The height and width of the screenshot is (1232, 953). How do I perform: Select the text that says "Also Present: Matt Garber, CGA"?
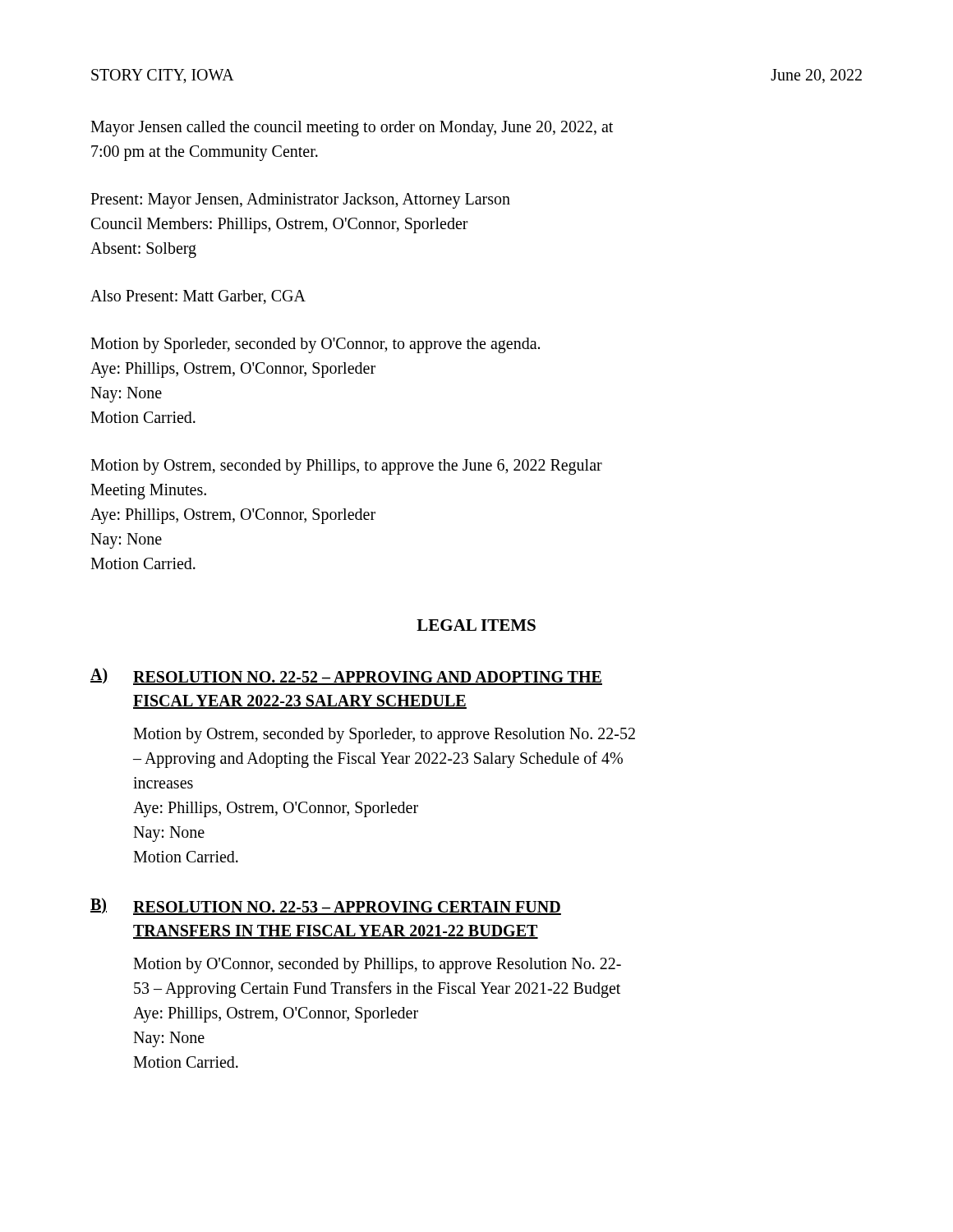click(x=198, y=296)
